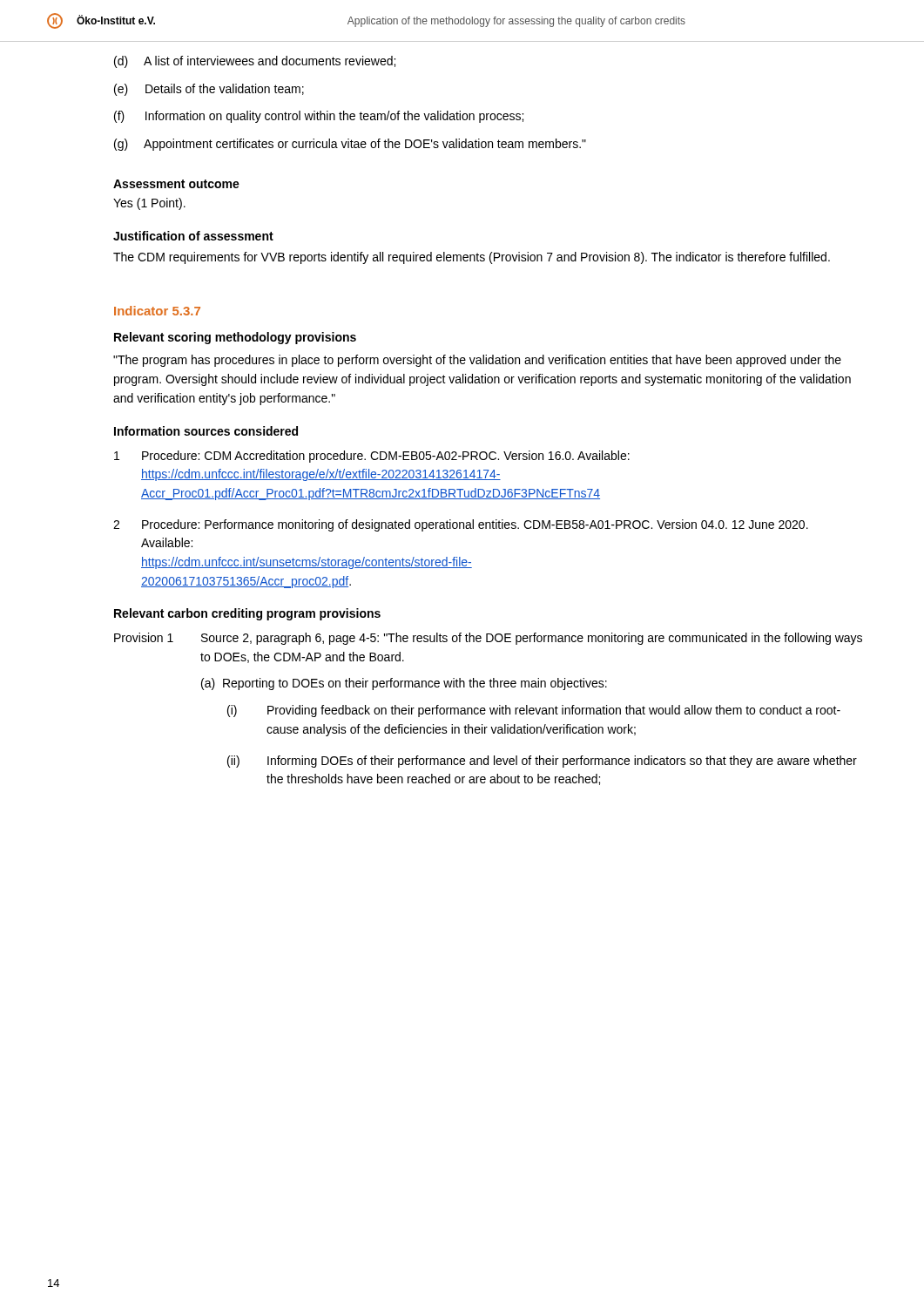Click on the region starting "Indicator 5.3.7"

157,311
